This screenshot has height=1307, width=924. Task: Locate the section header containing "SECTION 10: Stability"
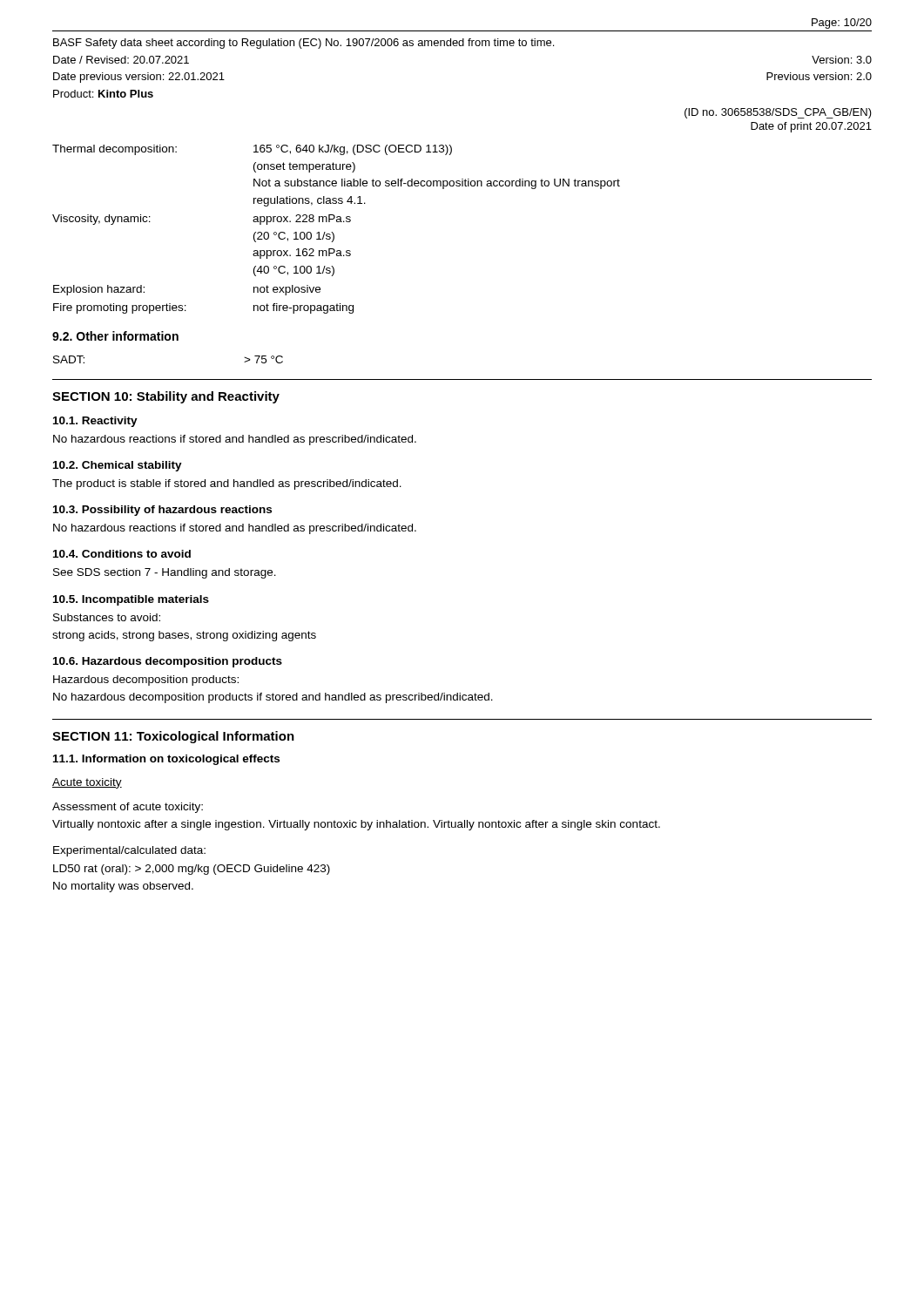(x=166, y=396)
